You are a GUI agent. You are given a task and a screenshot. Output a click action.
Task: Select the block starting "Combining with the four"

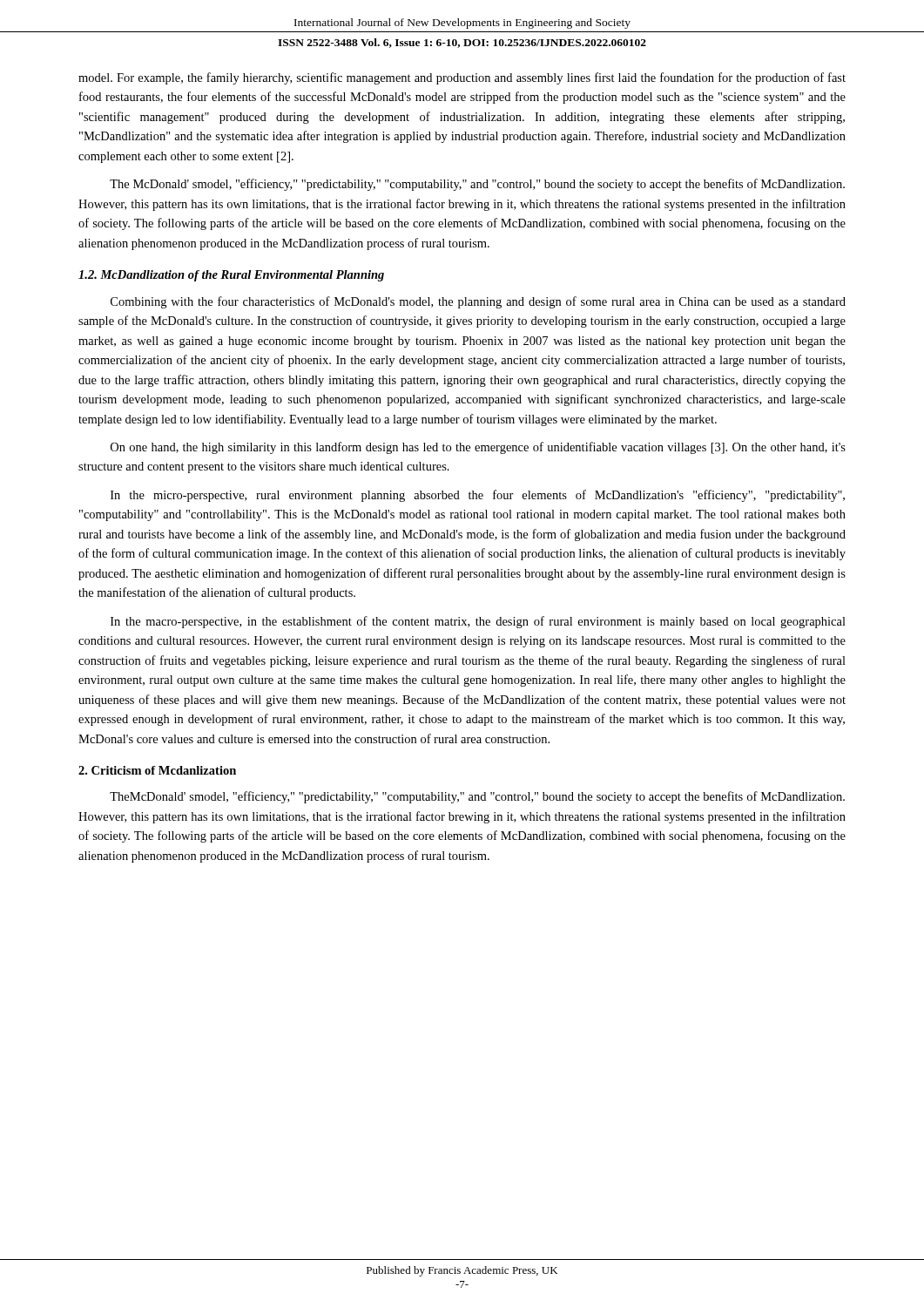(462, 360)
